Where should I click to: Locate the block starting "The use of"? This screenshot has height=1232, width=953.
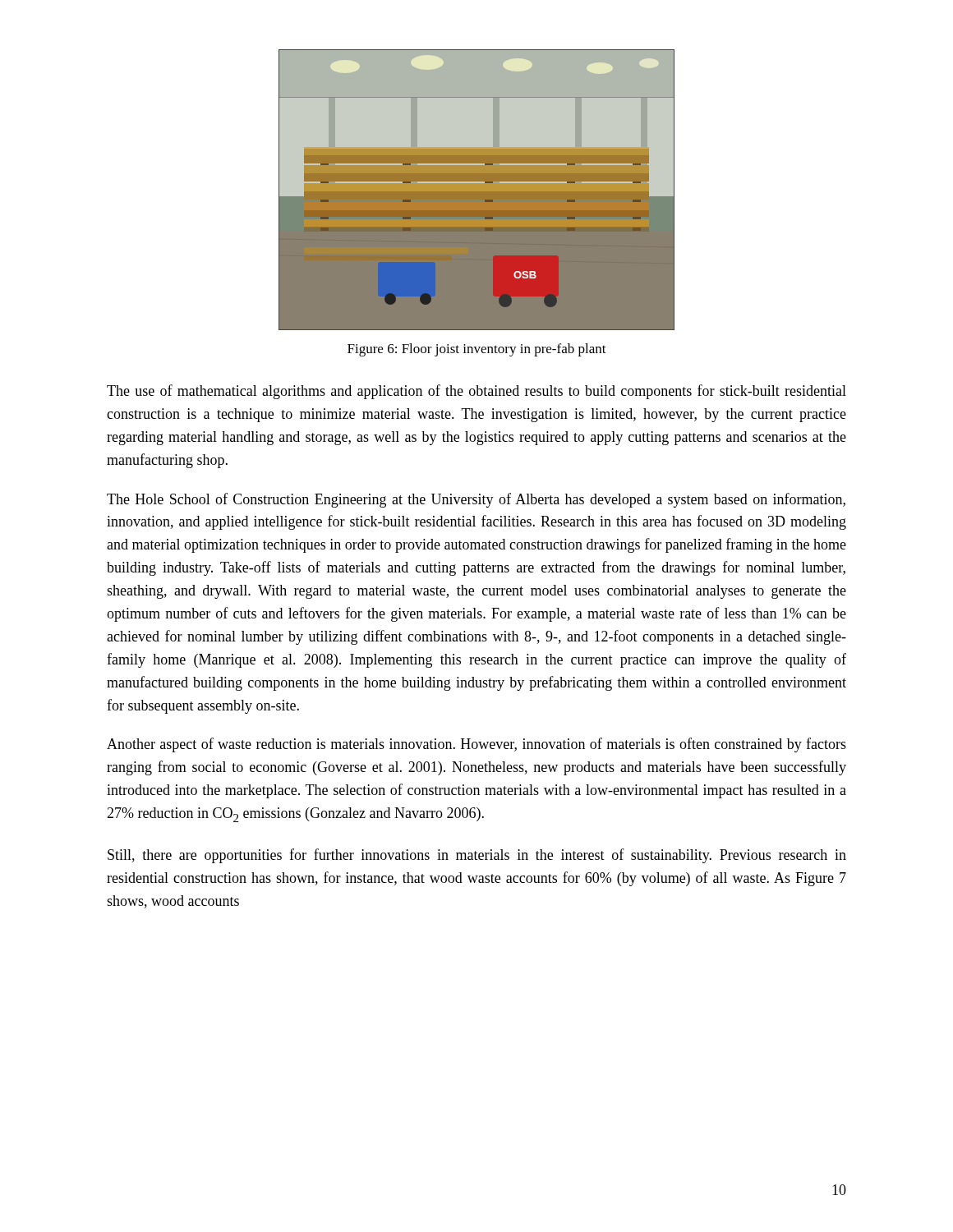[476, 425]
